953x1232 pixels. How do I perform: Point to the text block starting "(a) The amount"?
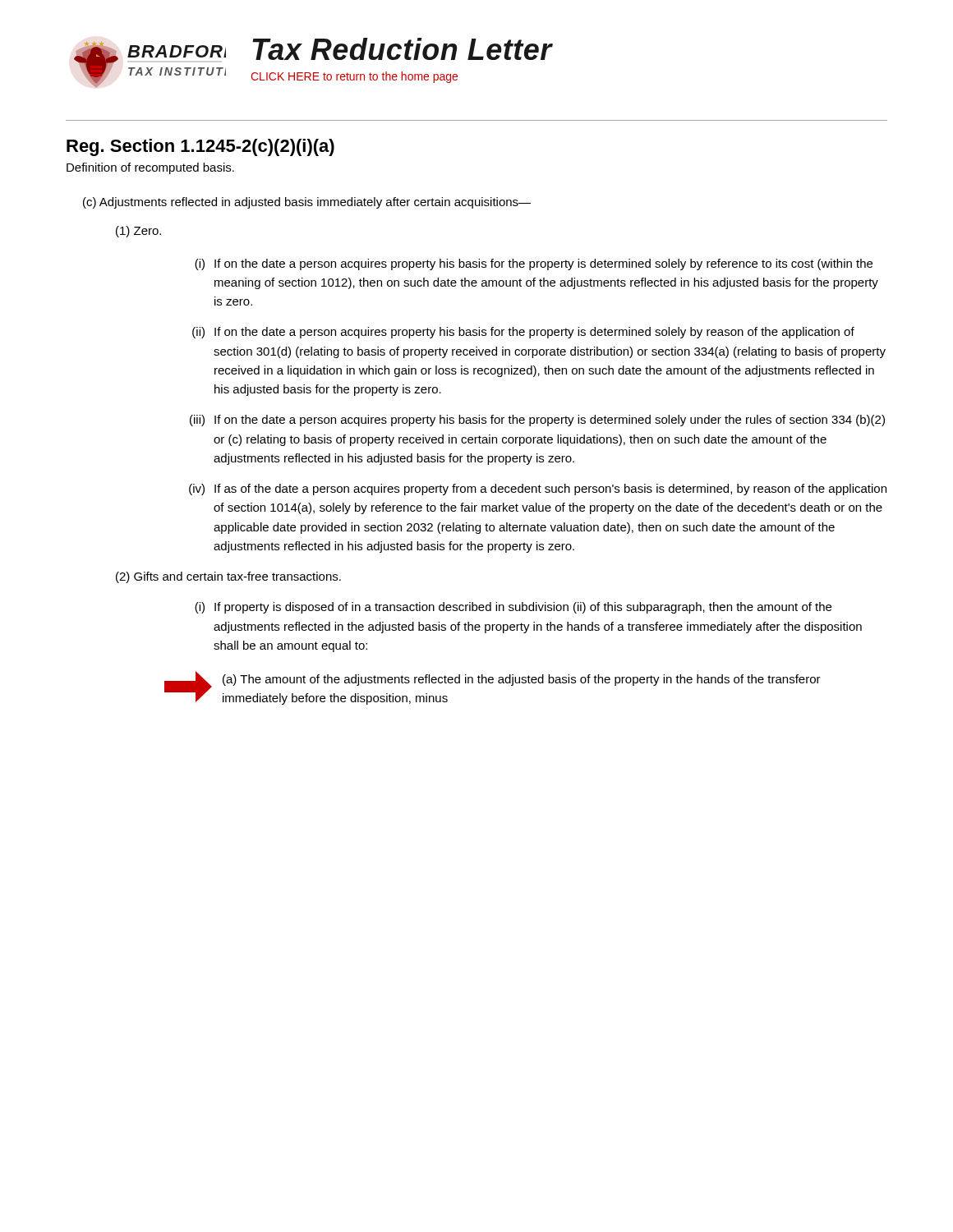[521, 688]
